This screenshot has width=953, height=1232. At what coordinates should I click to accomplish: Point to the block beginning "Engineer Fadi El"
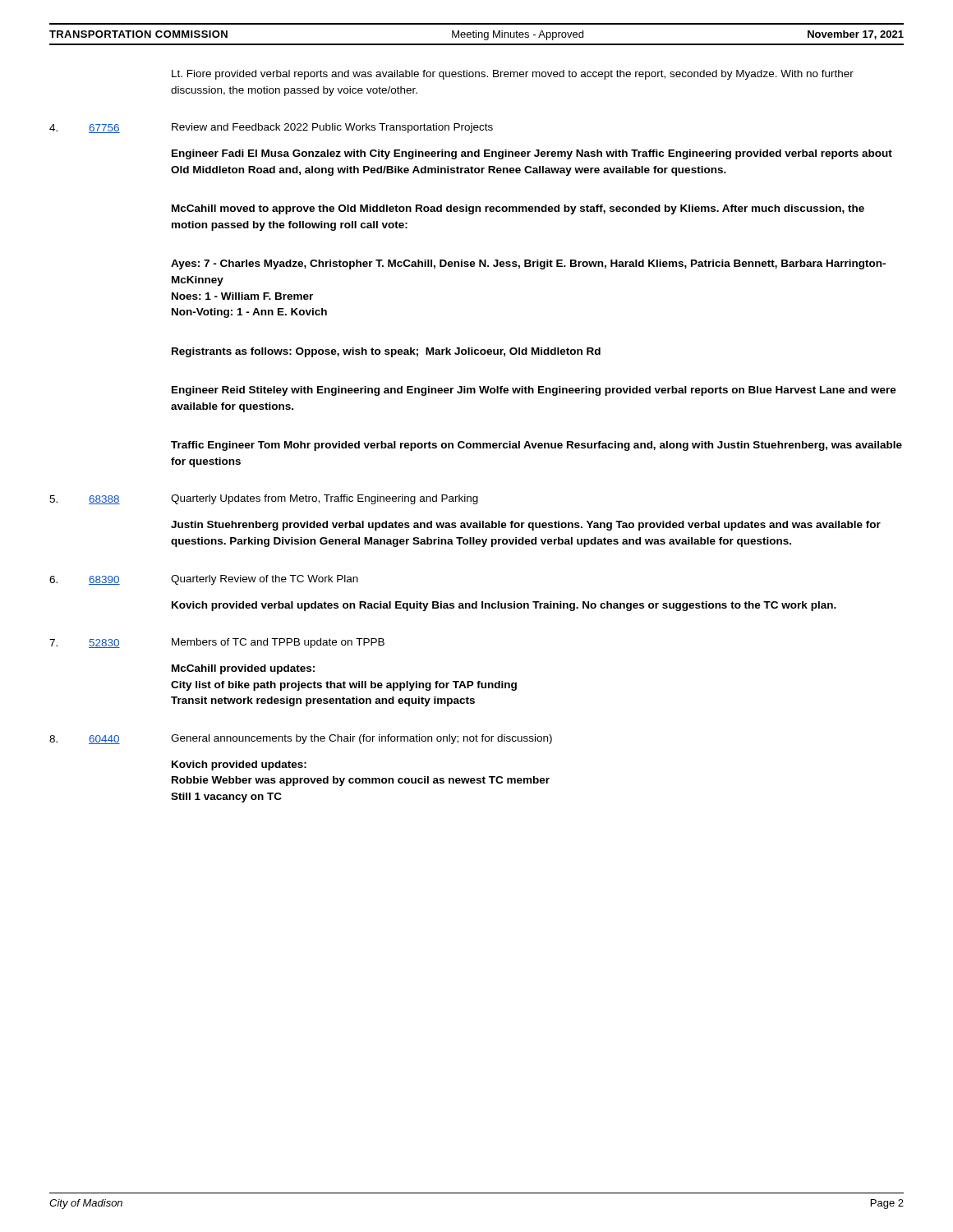click(476, 167)
